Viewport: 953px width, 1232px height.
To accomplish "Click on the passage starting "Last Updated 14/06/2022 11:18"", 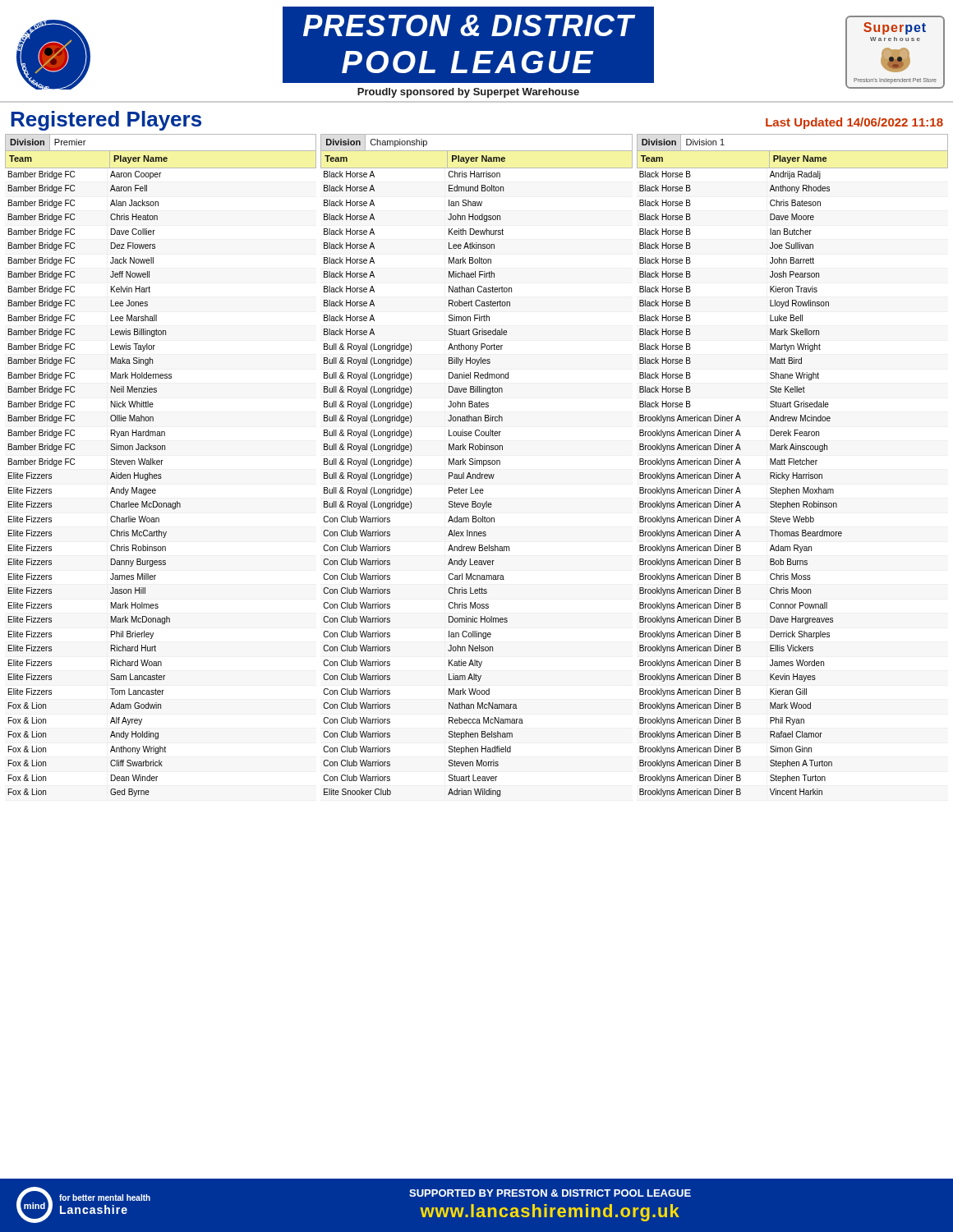I will [x=854, y=122].
